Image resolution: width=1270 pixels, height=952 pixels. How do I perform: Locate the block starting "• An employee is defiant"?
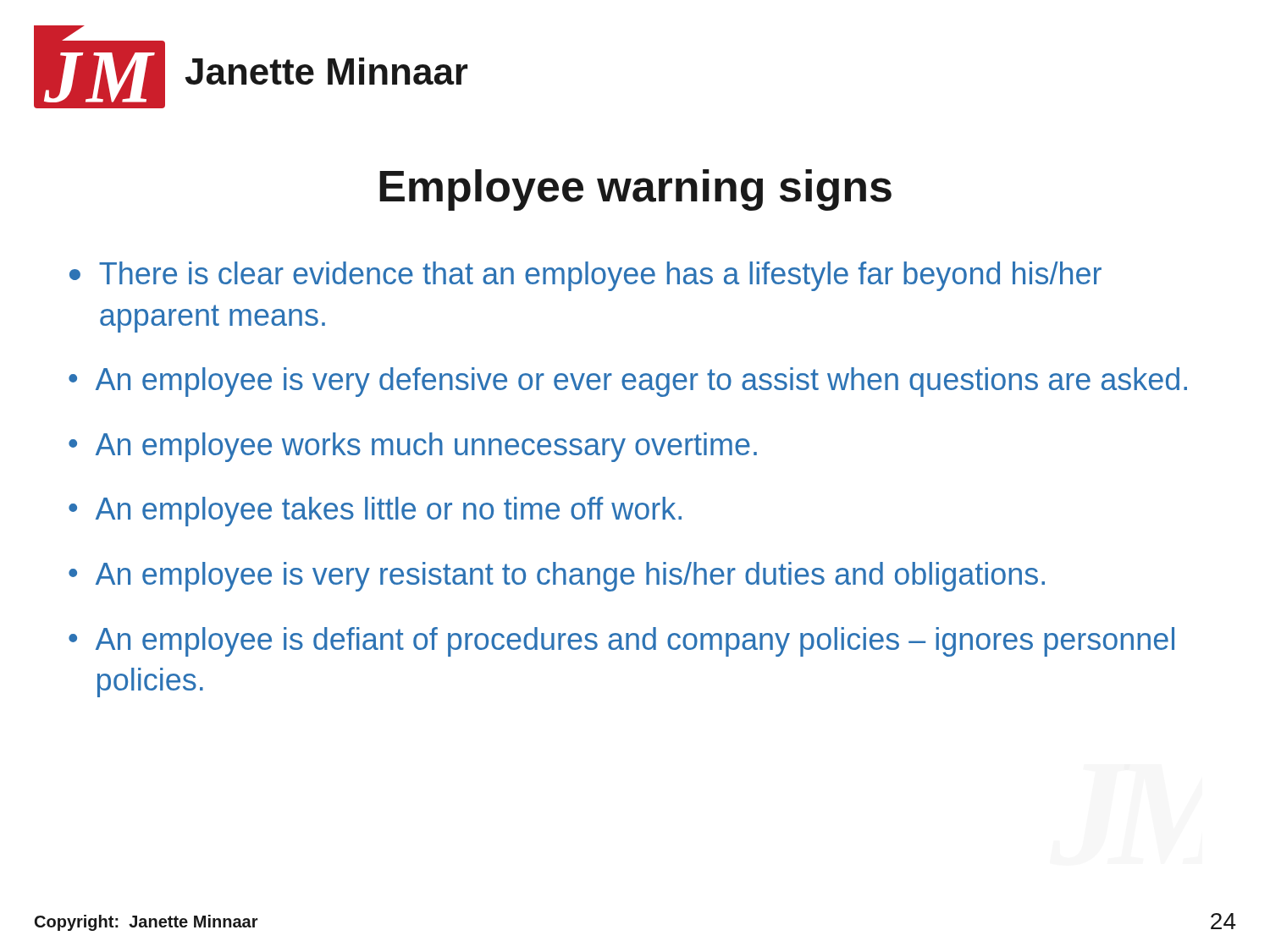pos(635,660)
